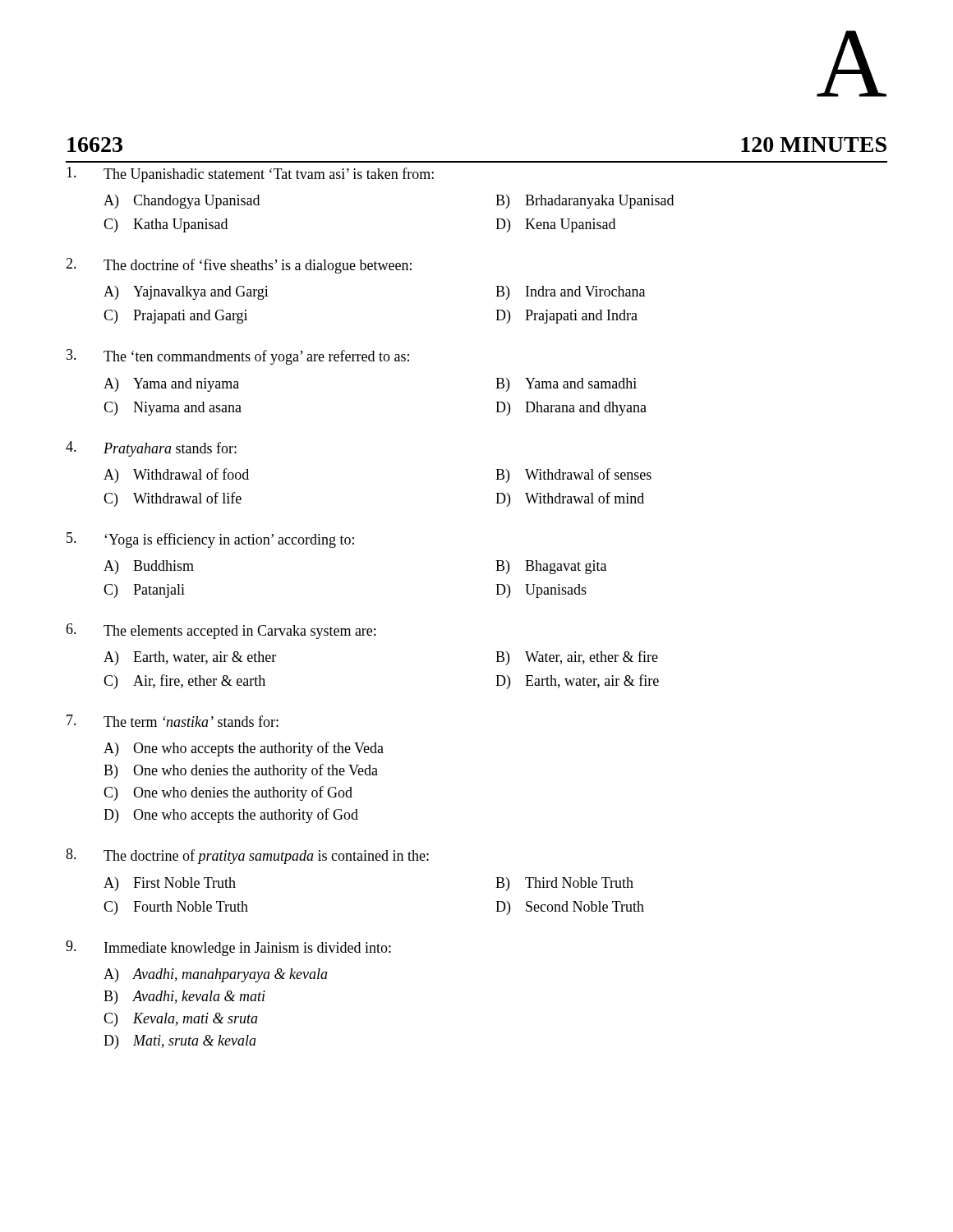953x1232 pixels.
Task: Find the list item that reads "5. ‘Yoga is efficiency in"
Action: pos(210,540)
